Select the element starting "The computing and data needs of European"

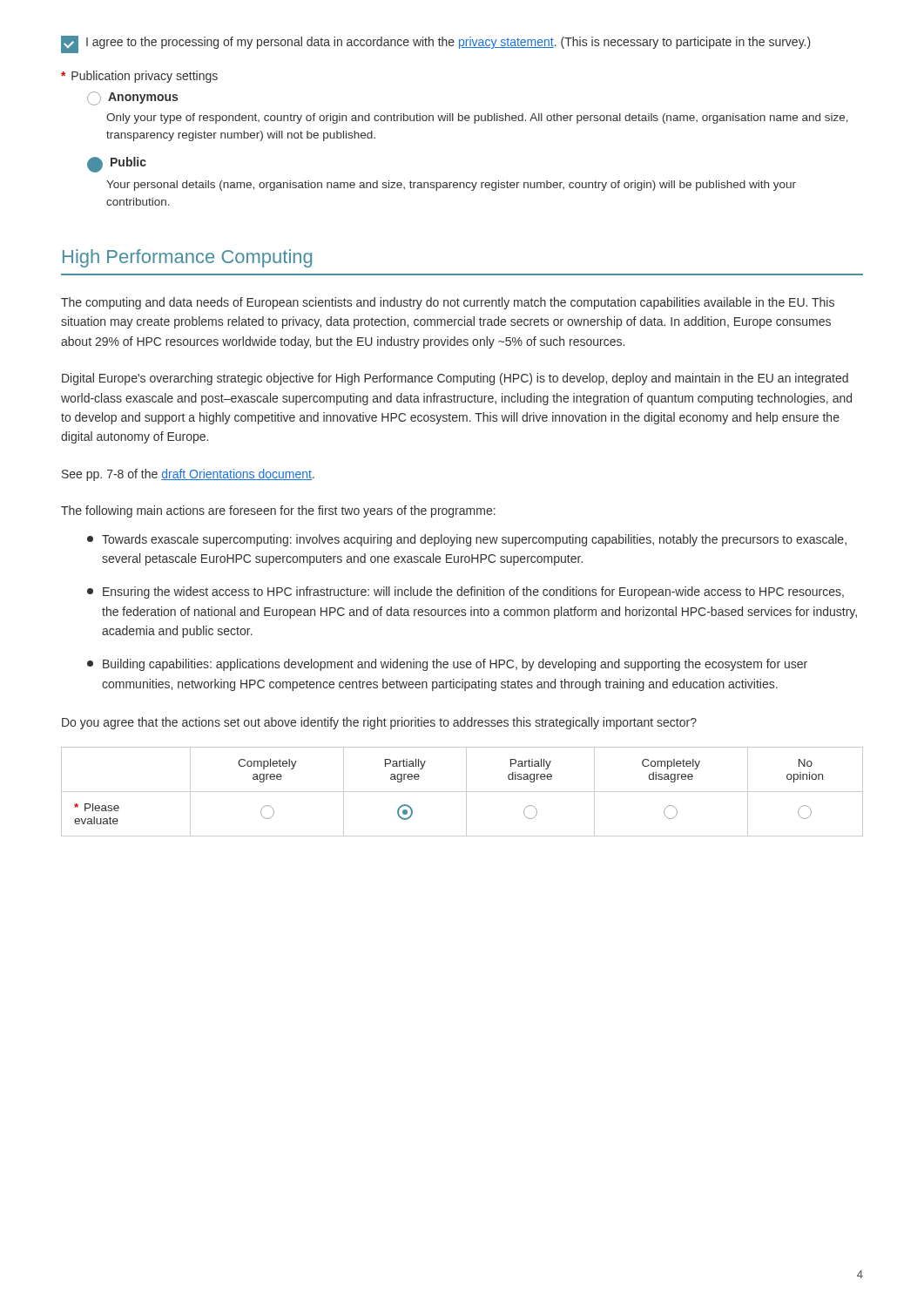(x=448, y=322)
